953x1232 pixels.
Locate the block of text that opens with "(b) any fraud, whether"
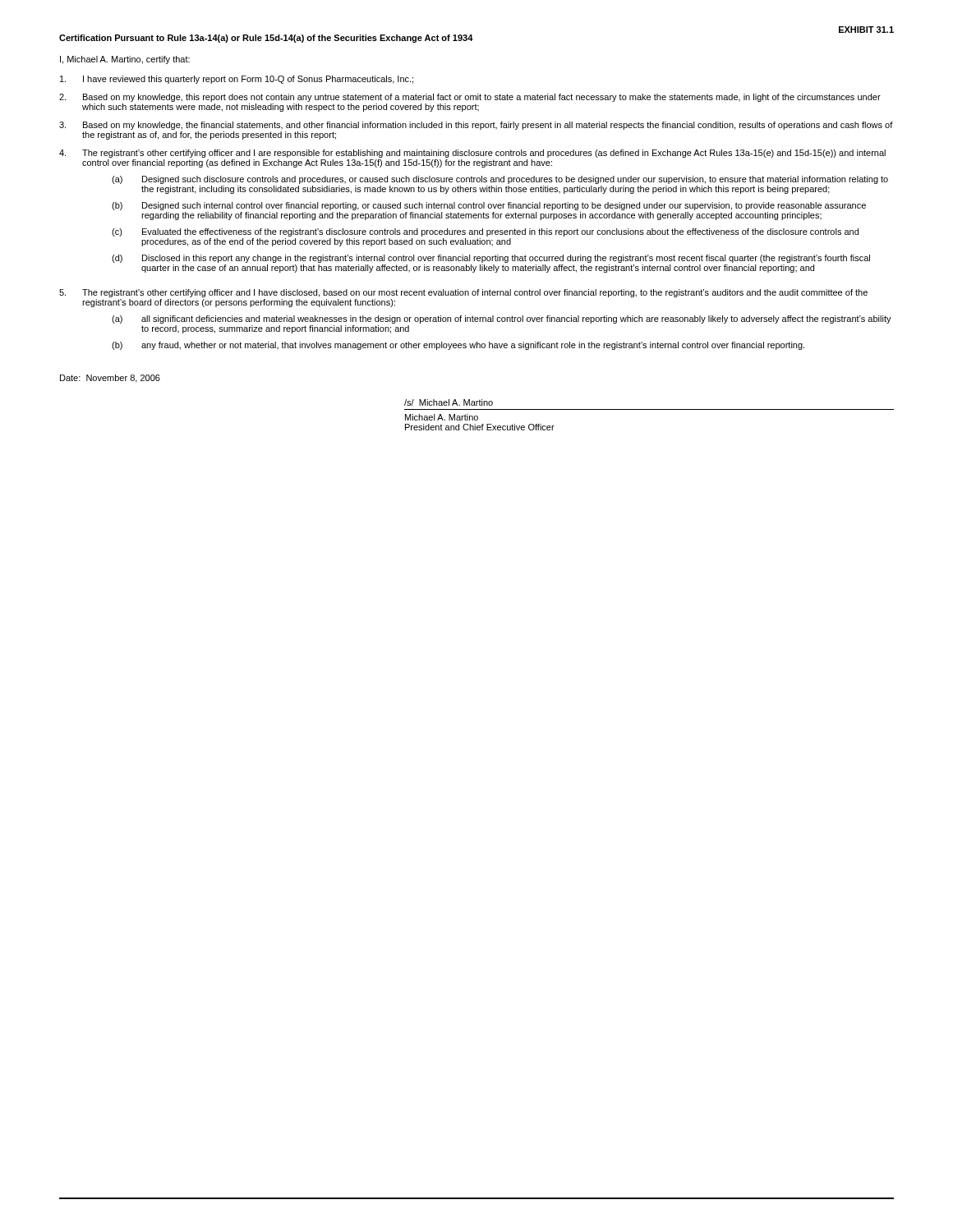[503, 345]
